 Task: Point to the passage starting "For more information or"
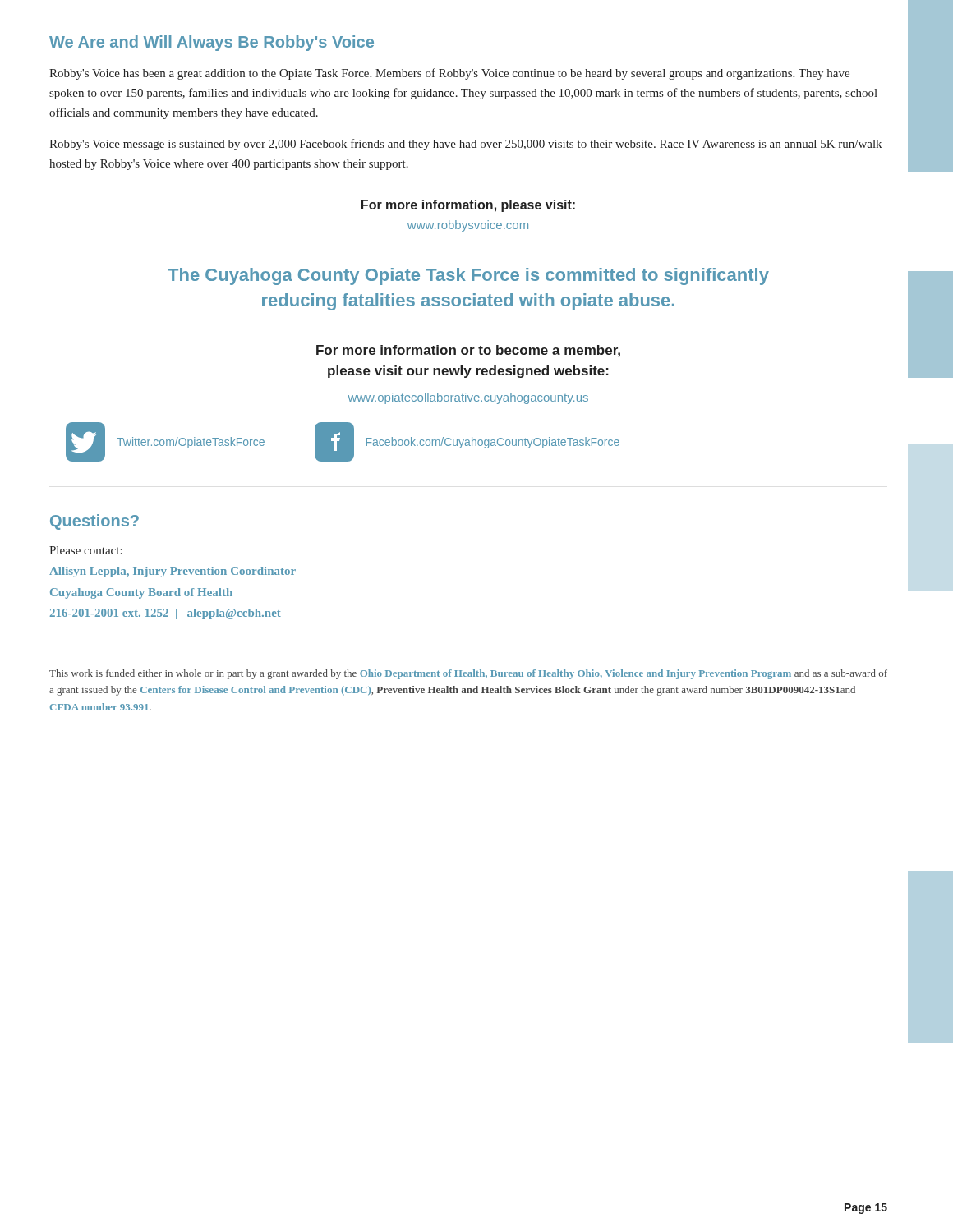468,360
